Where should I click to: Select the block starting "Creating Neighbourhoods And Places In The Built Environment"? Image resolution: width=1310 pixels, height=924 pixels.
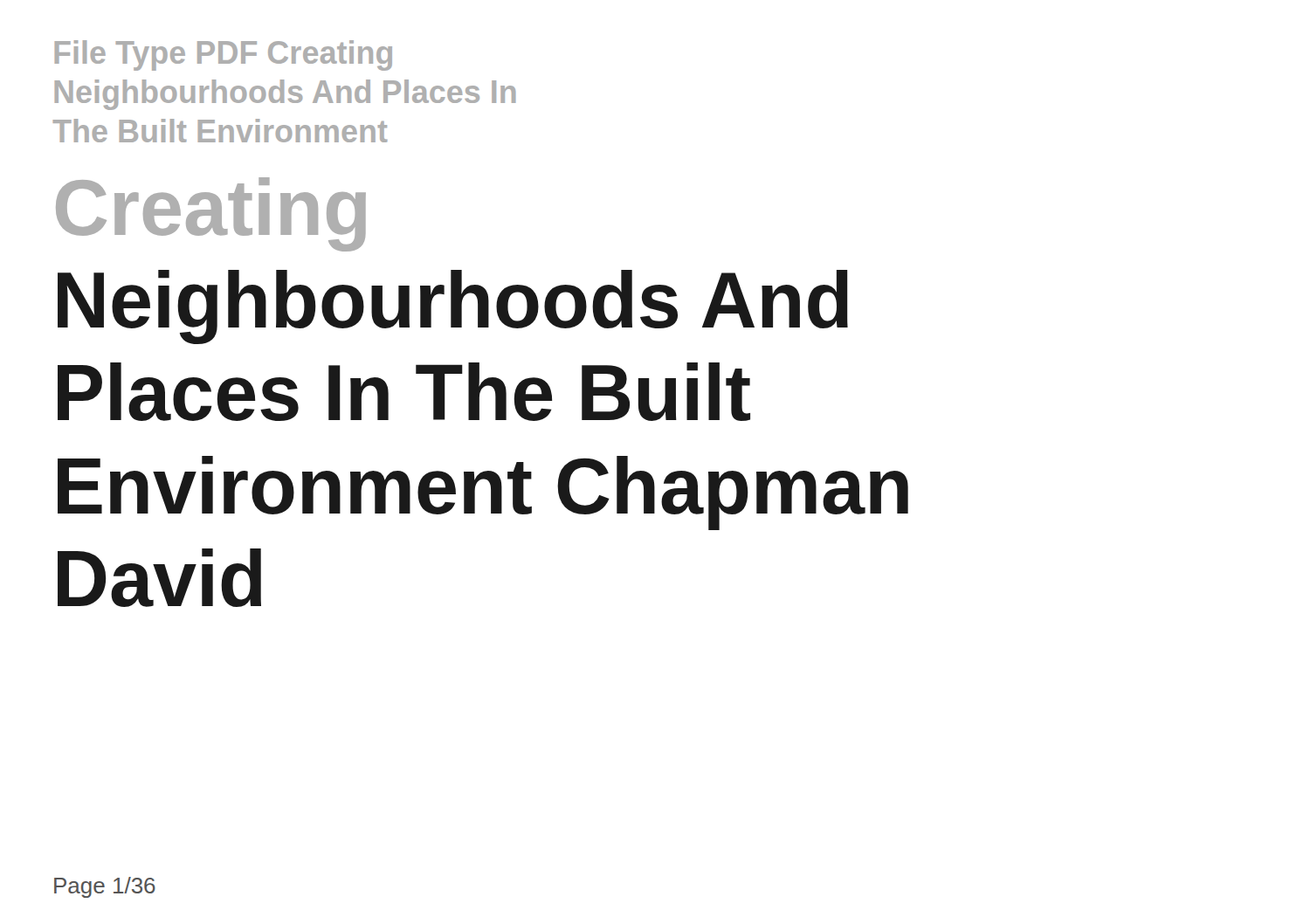[x=651, y=393]
